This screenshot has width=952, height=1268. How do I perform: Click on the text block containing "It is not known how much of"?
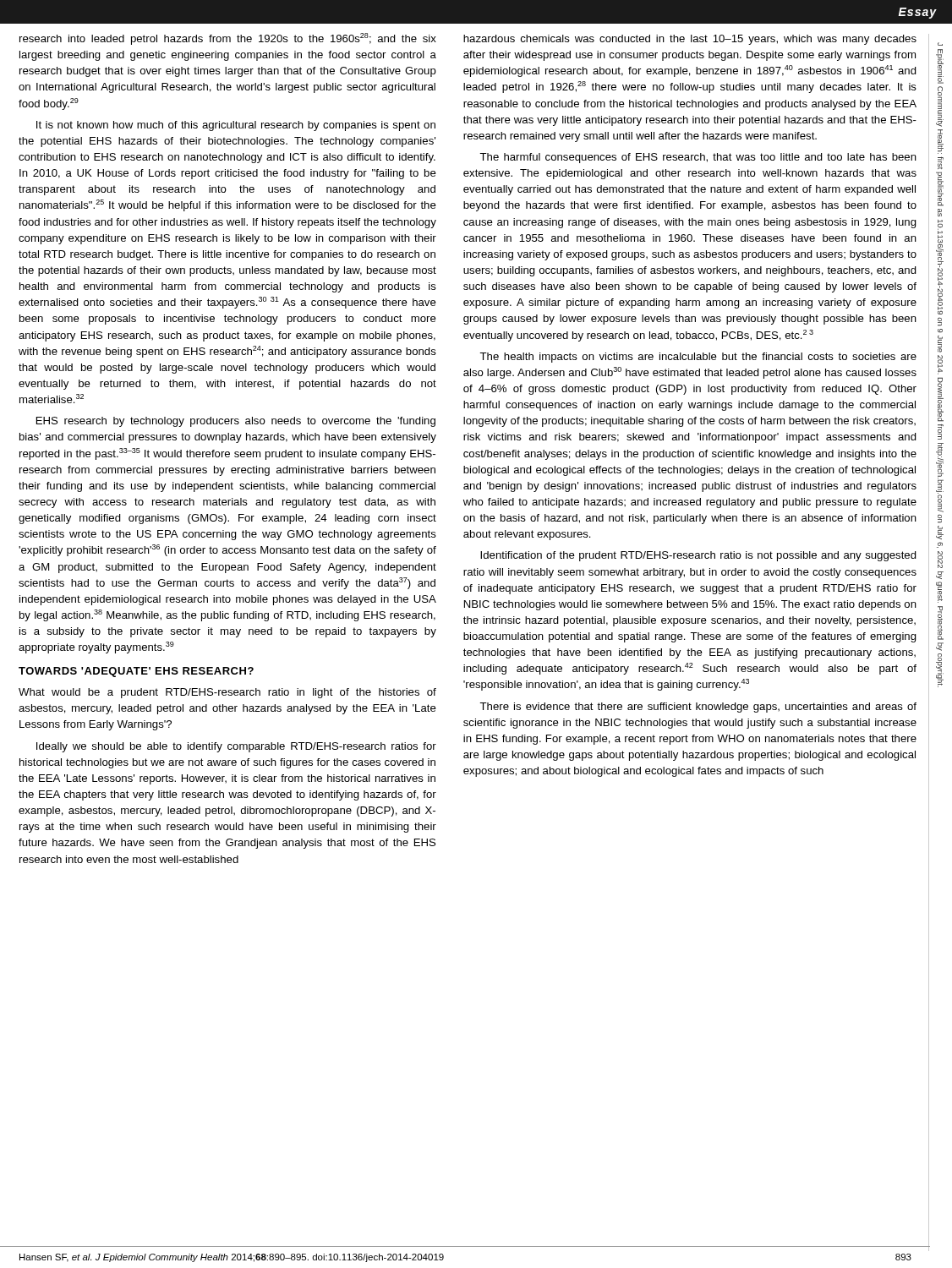(227, 262)
